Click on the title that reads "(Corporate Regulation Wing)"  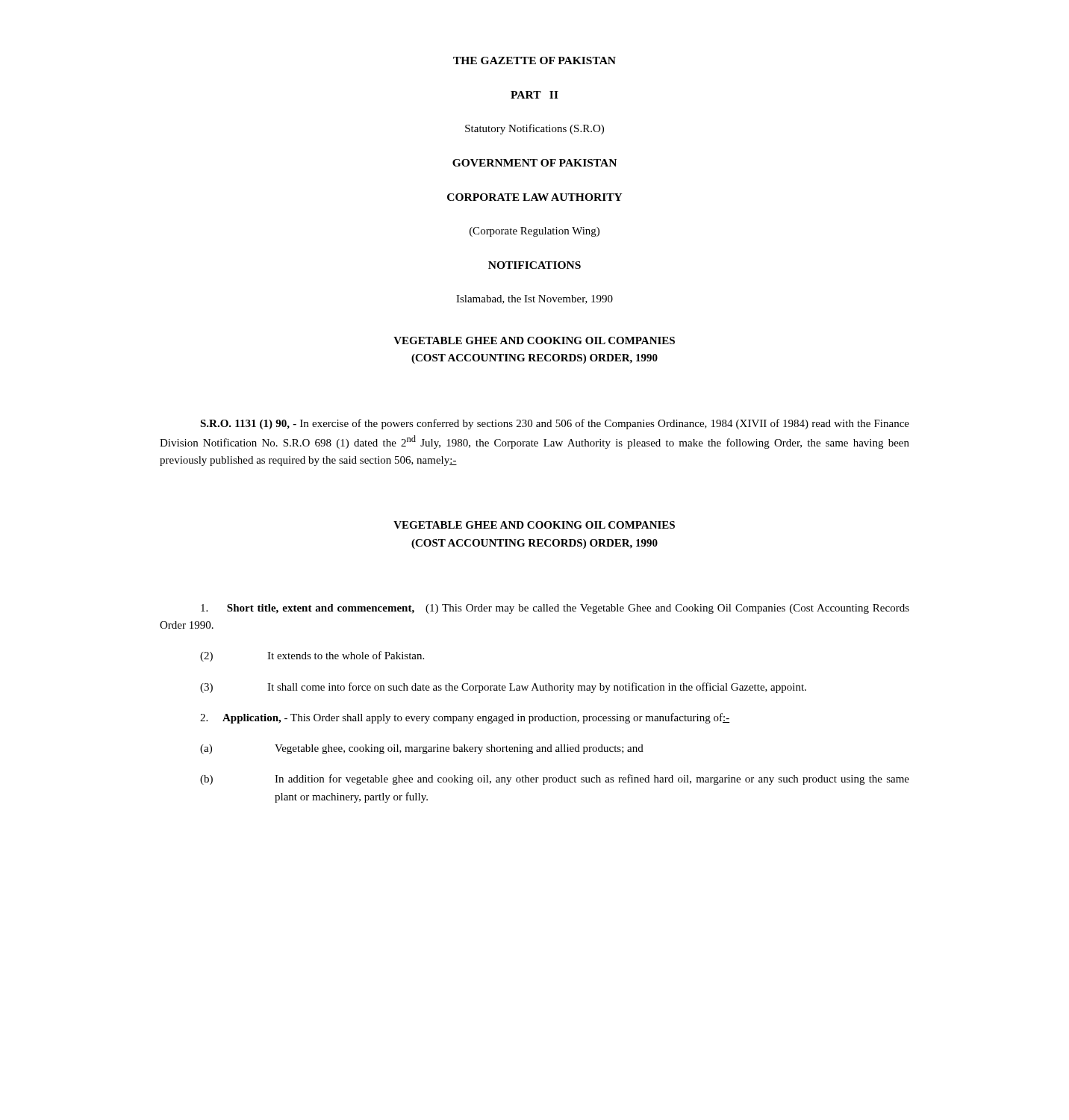534,231
